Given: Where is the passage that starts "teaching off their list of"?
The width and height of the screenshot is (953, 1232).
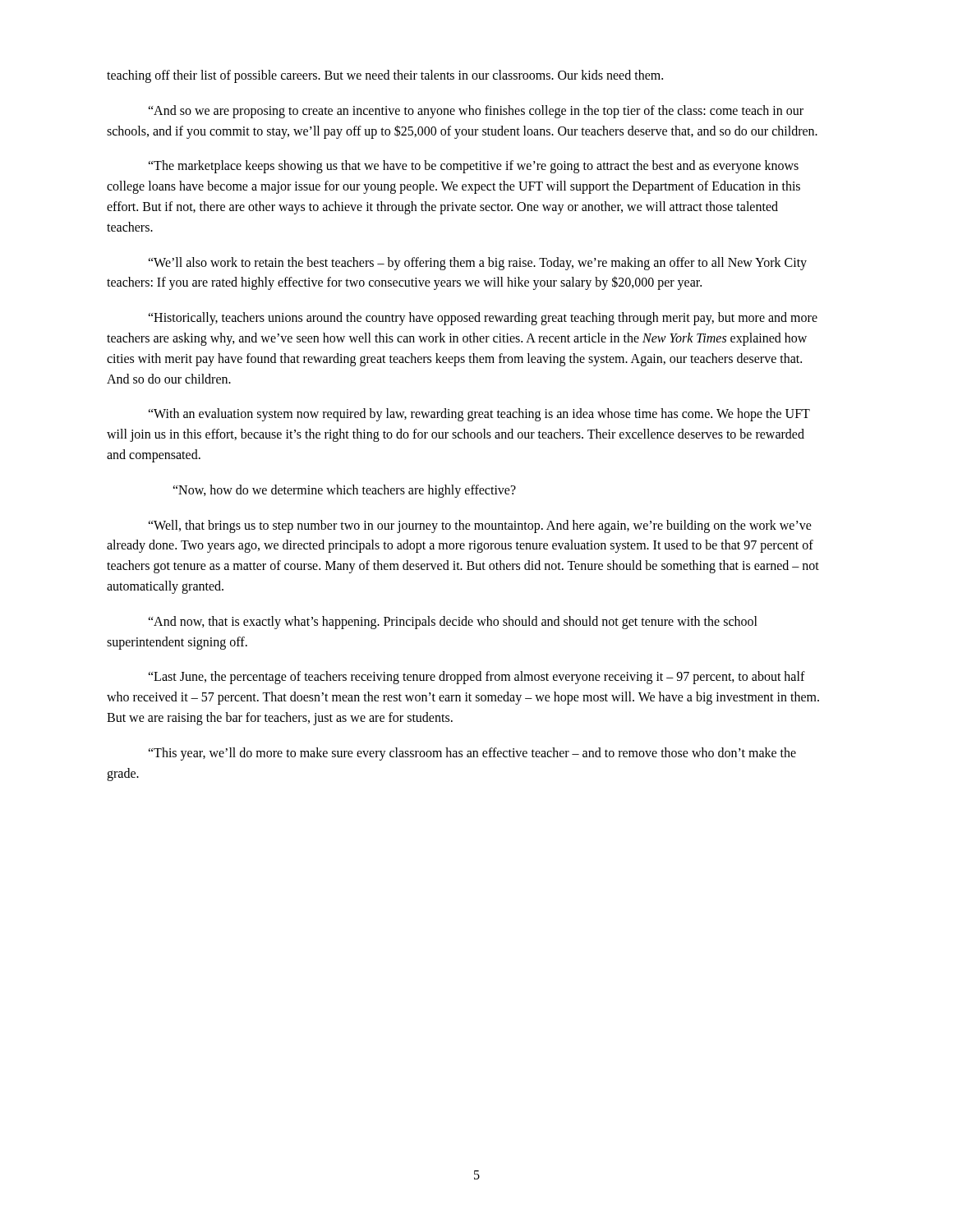Looking at the screenshot, I should click(385, 75).
